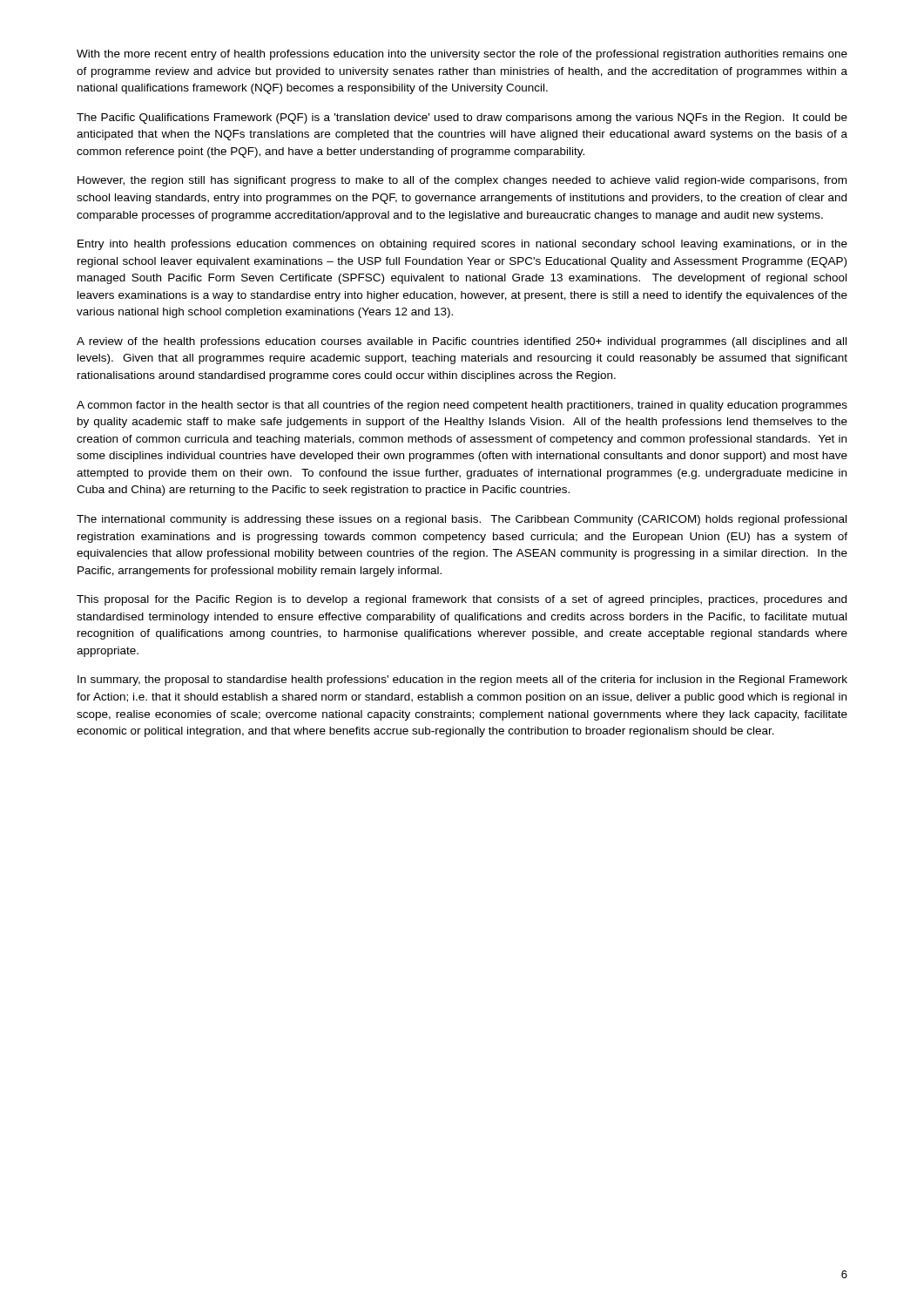This screenshot has height=1307, width=924.
Task: Find the block on this page that starts "In summary, the proposal to standardise"
Action: (462, 705)
